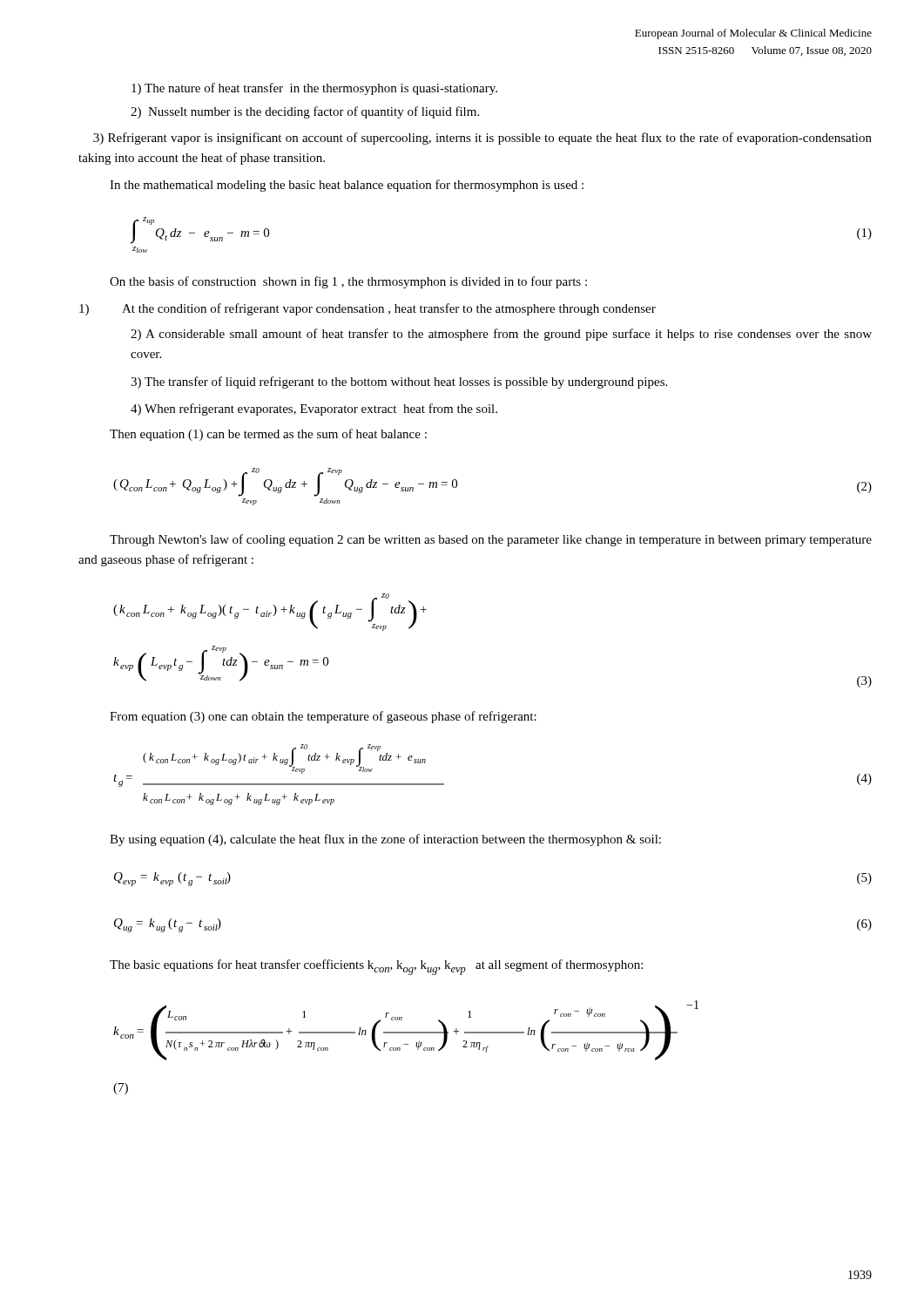Navigate to the element starting "4) When refrigerant evaporates,"
924x1307 pixels.
[314, 408]
